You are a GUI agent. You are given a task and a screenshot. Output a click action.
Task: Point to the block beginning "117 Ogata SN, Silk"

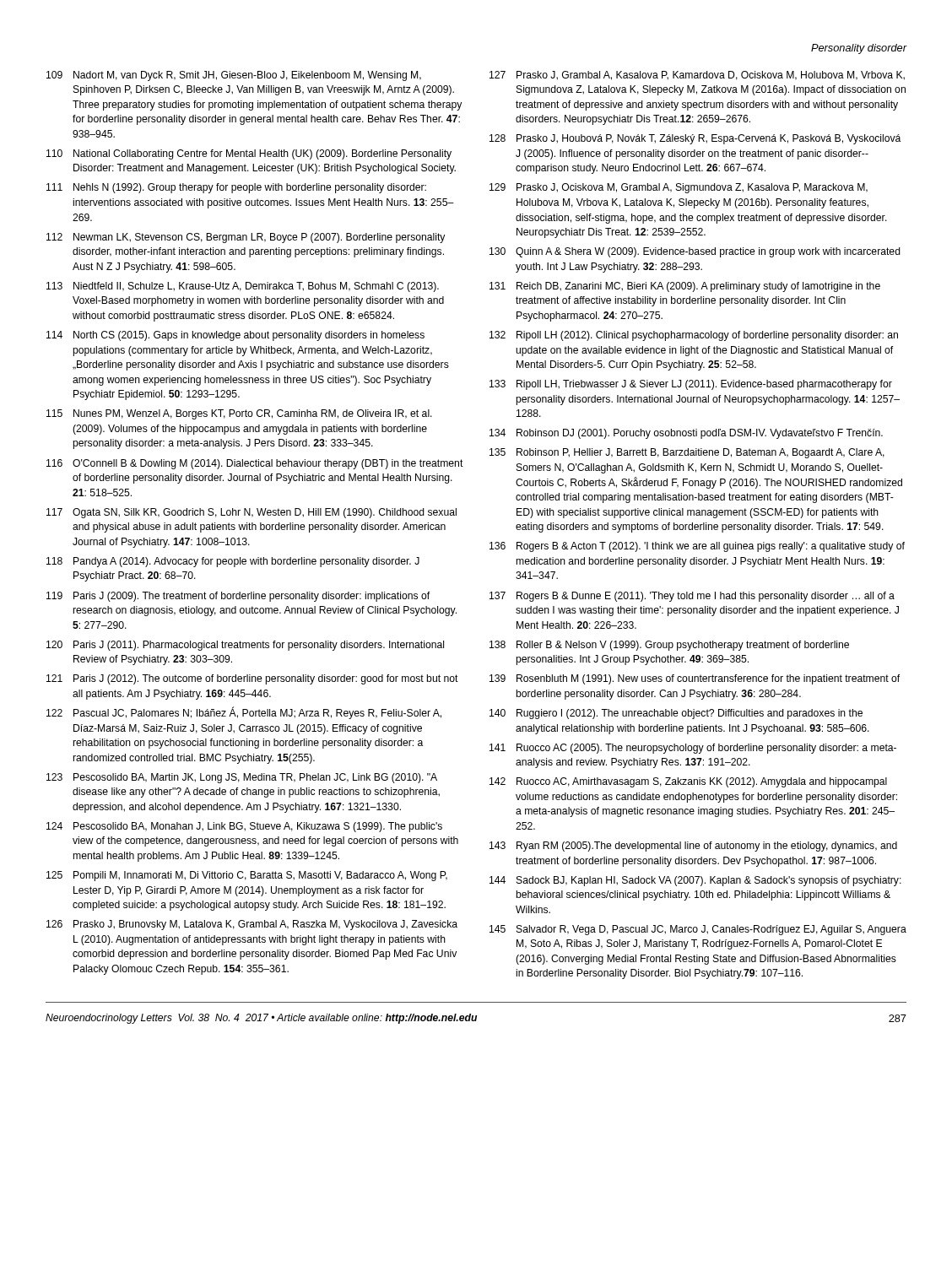254,528
